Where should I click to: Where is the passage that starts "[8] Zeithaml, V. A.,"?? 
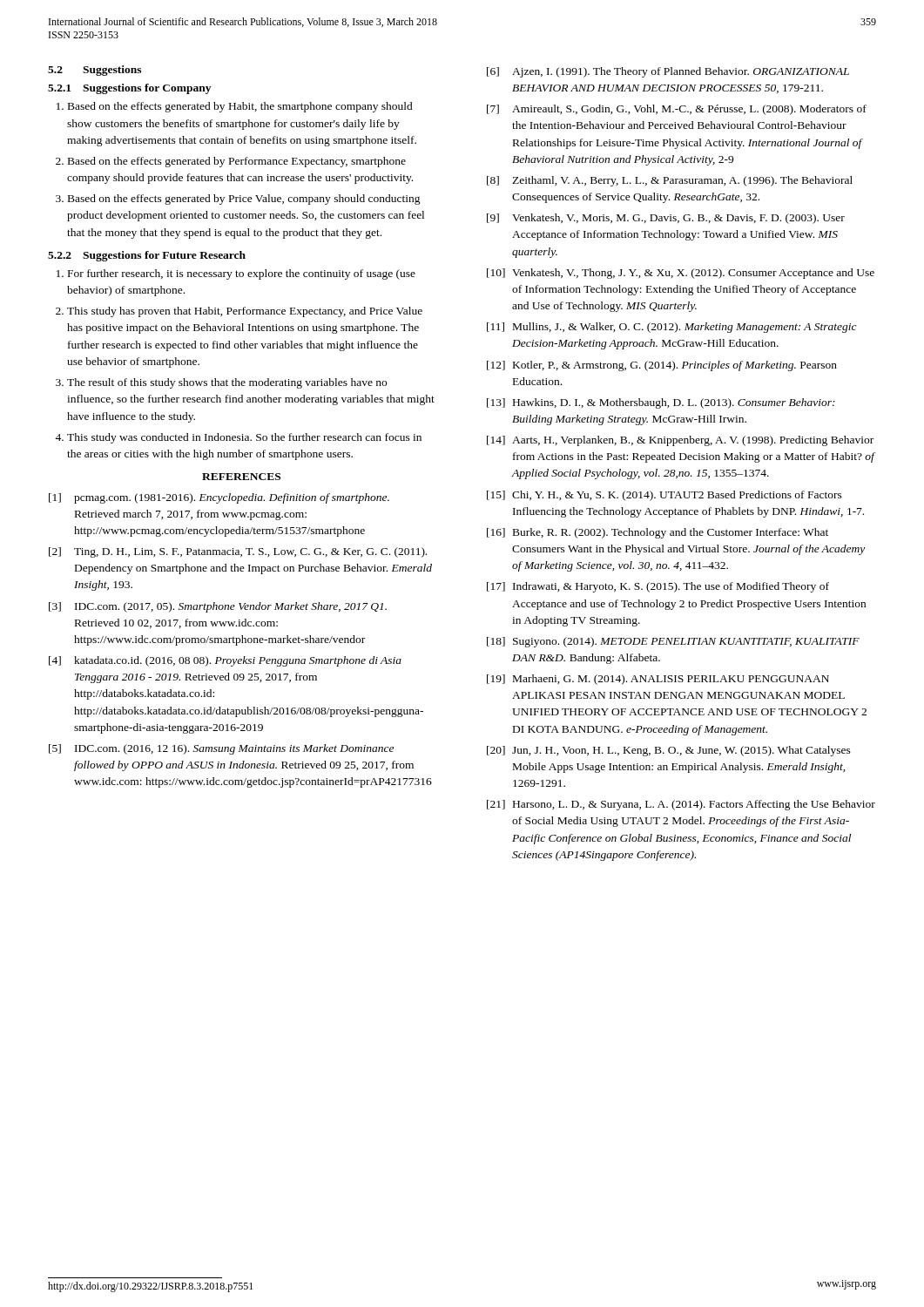681,188
